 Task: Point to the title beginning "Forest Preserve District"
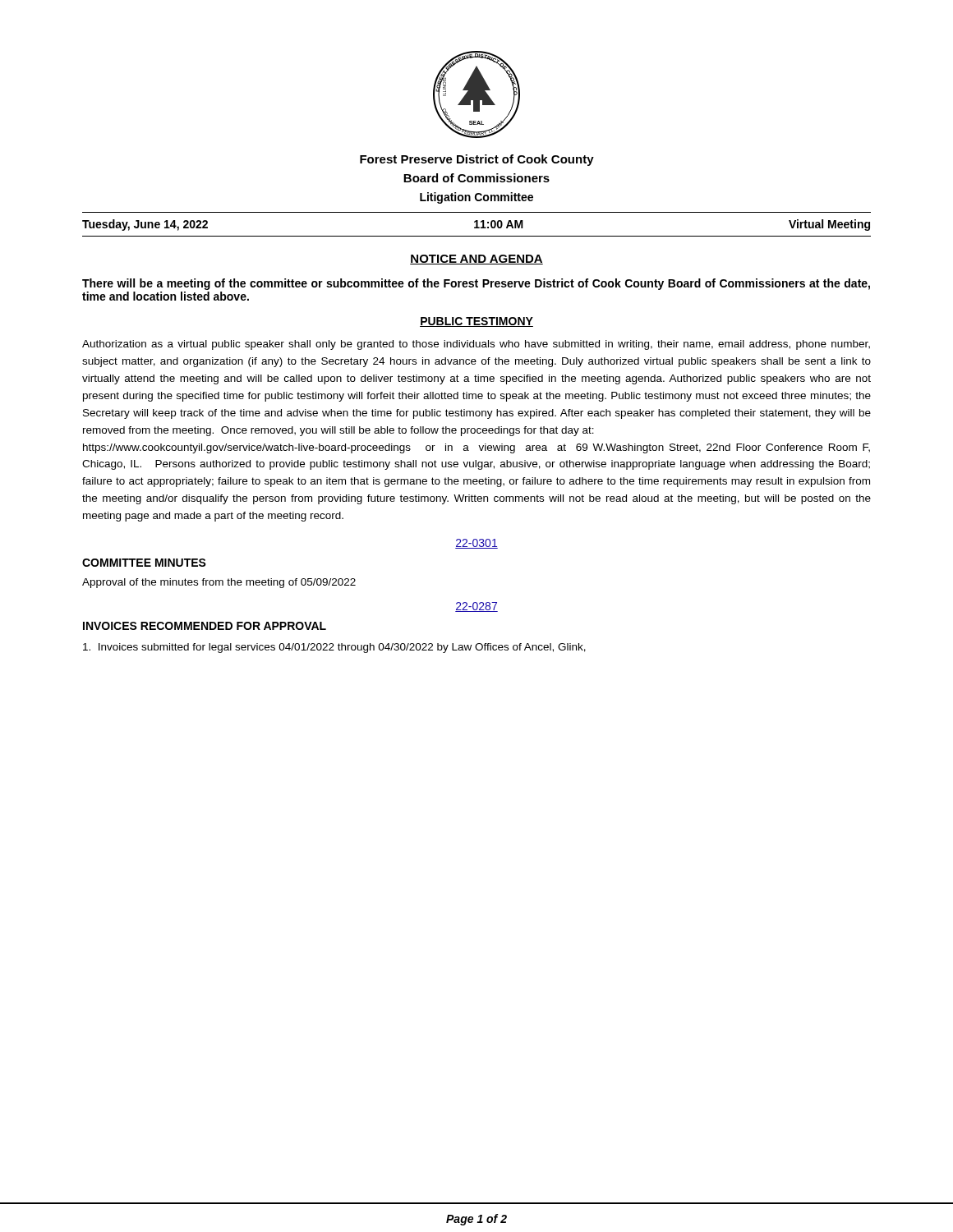[476, 168]
